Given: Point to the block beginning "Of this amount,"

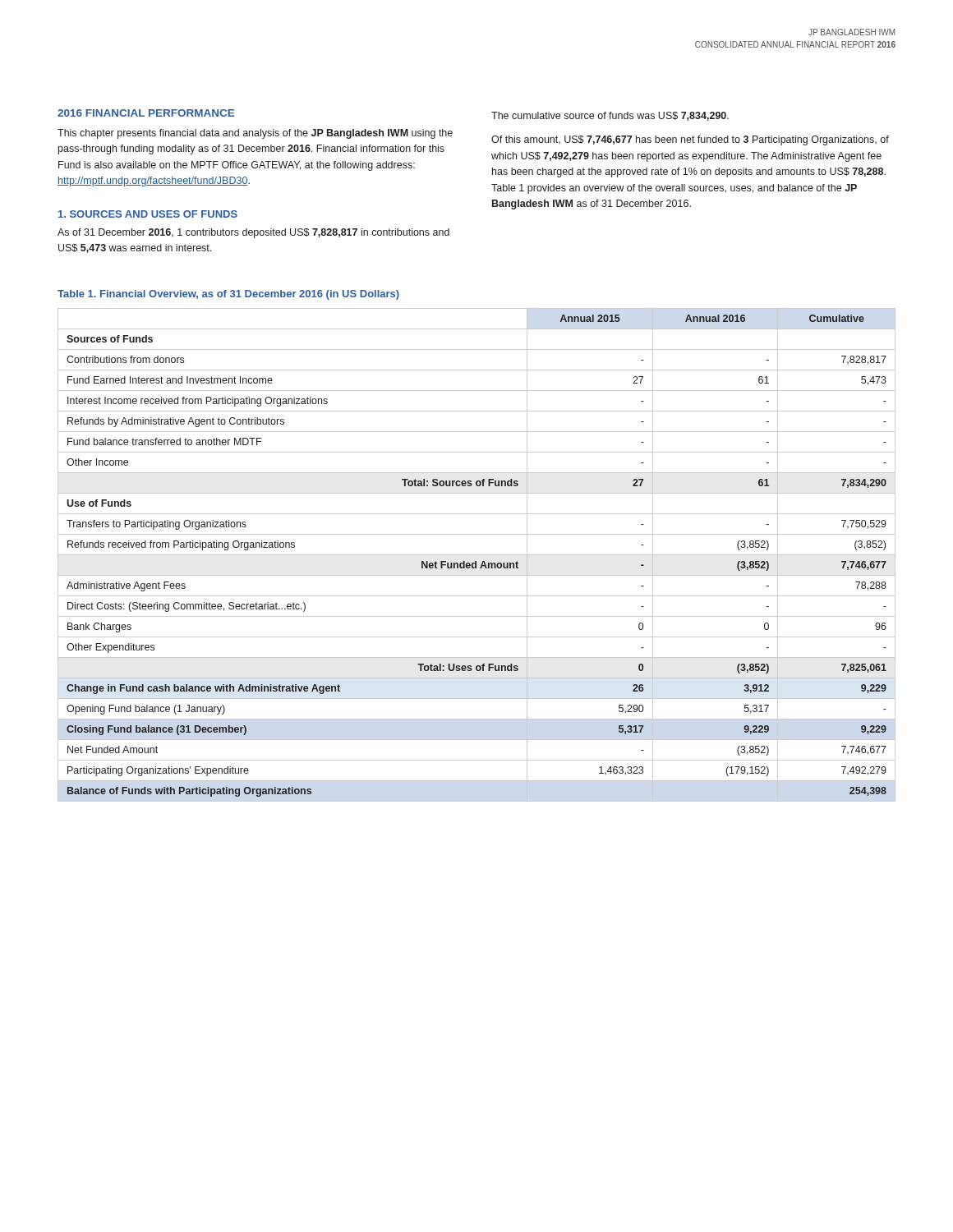Looking at the screenshot, I should tap(690, 172).
